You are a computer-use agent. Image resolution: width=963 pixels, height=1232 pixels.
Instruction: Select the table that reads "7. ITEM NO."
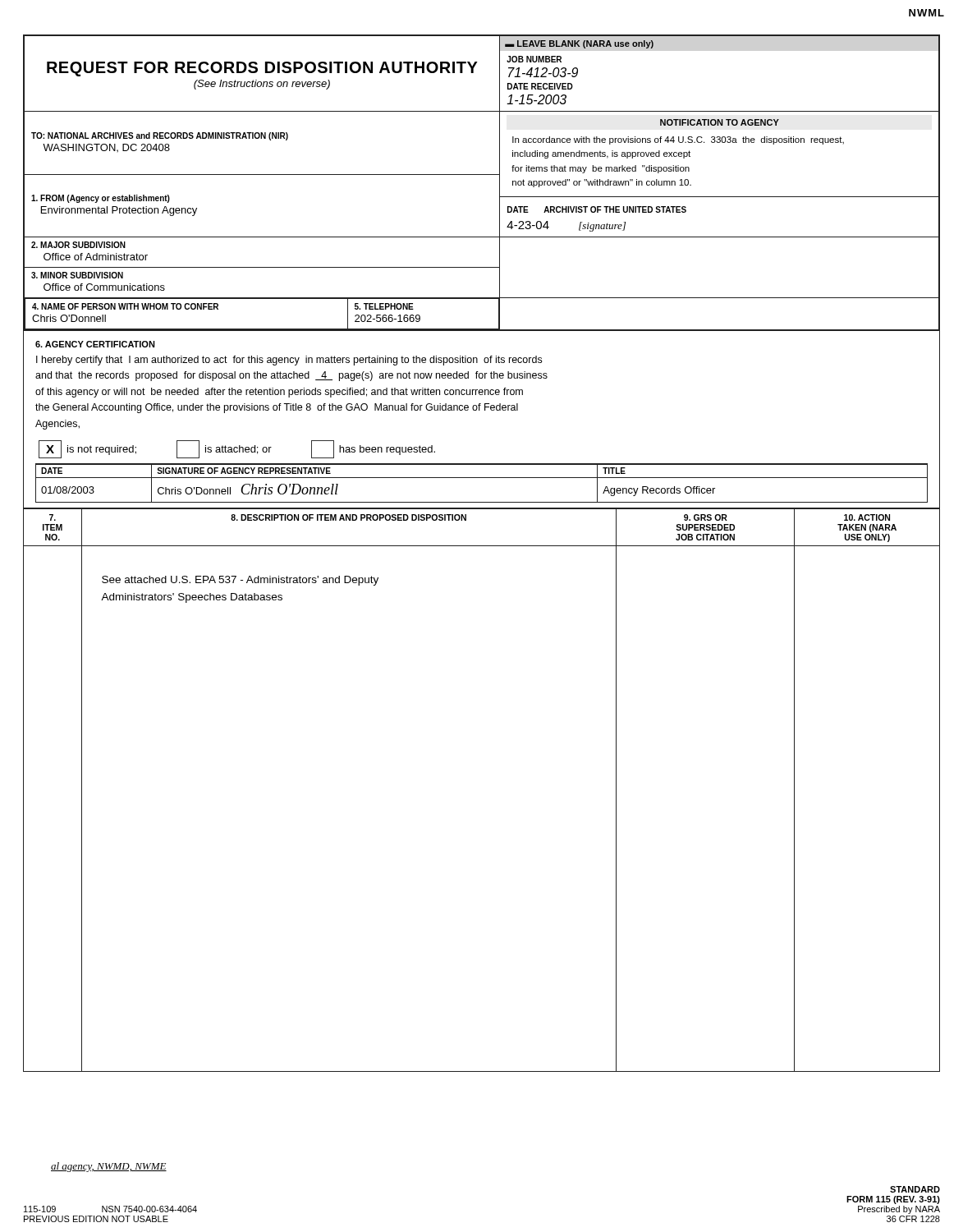(x=482, y=790)
